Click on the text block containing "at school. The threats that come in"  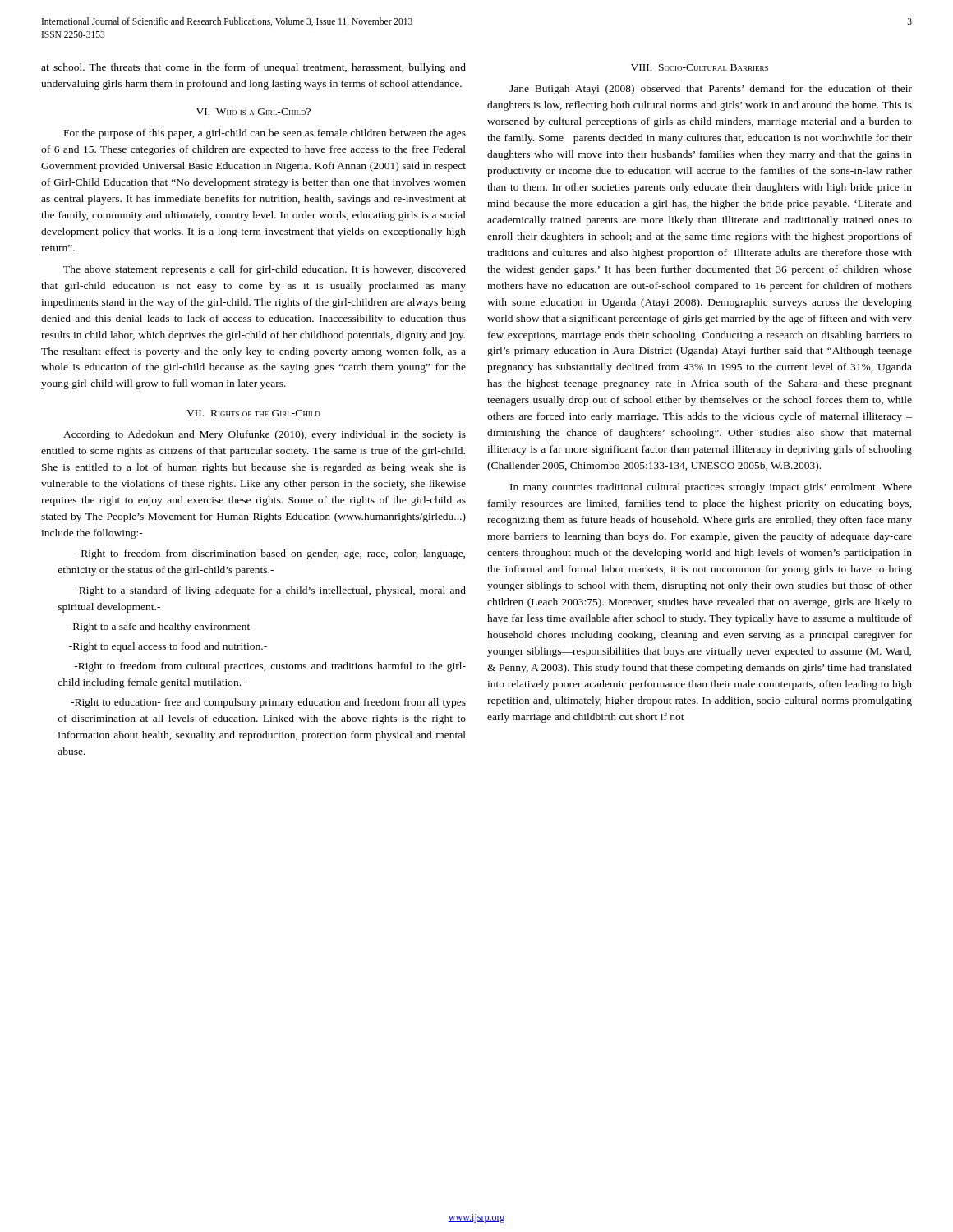[253, 76]
